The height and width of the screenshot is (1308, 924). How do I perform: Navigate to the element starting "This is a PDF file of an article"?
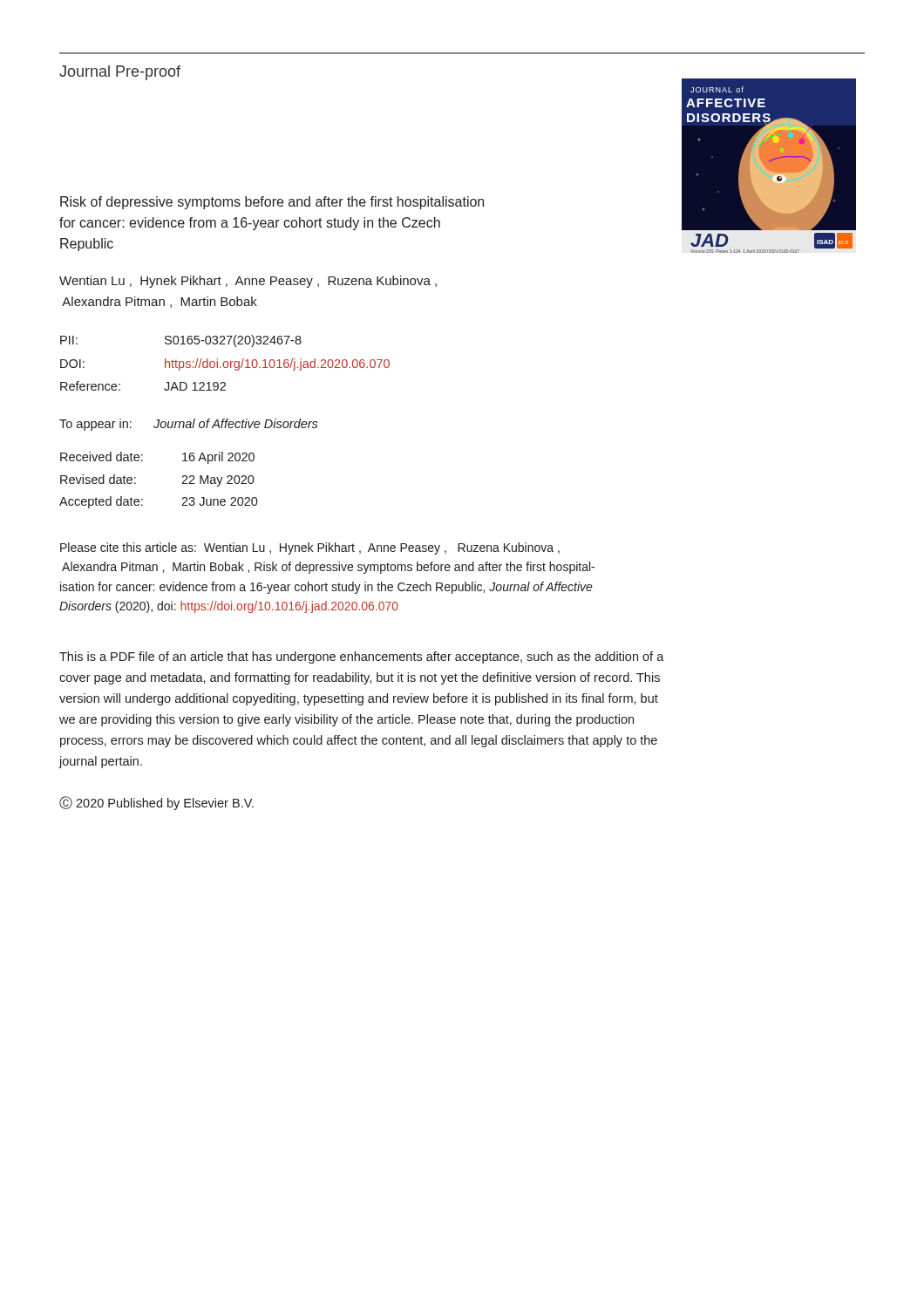click(361, 709)
